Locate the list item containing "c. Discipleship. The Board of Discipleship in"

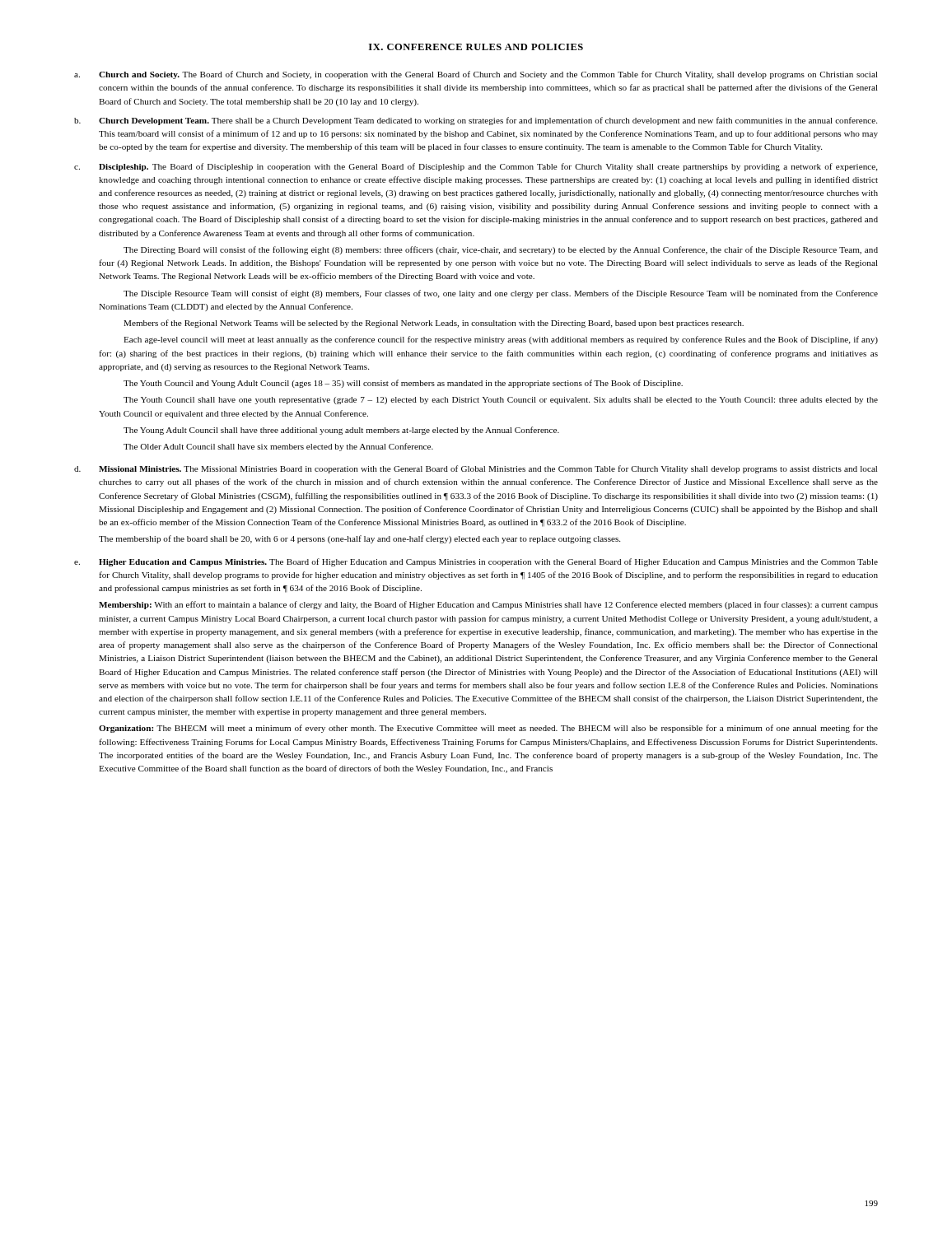coord(476,308)
